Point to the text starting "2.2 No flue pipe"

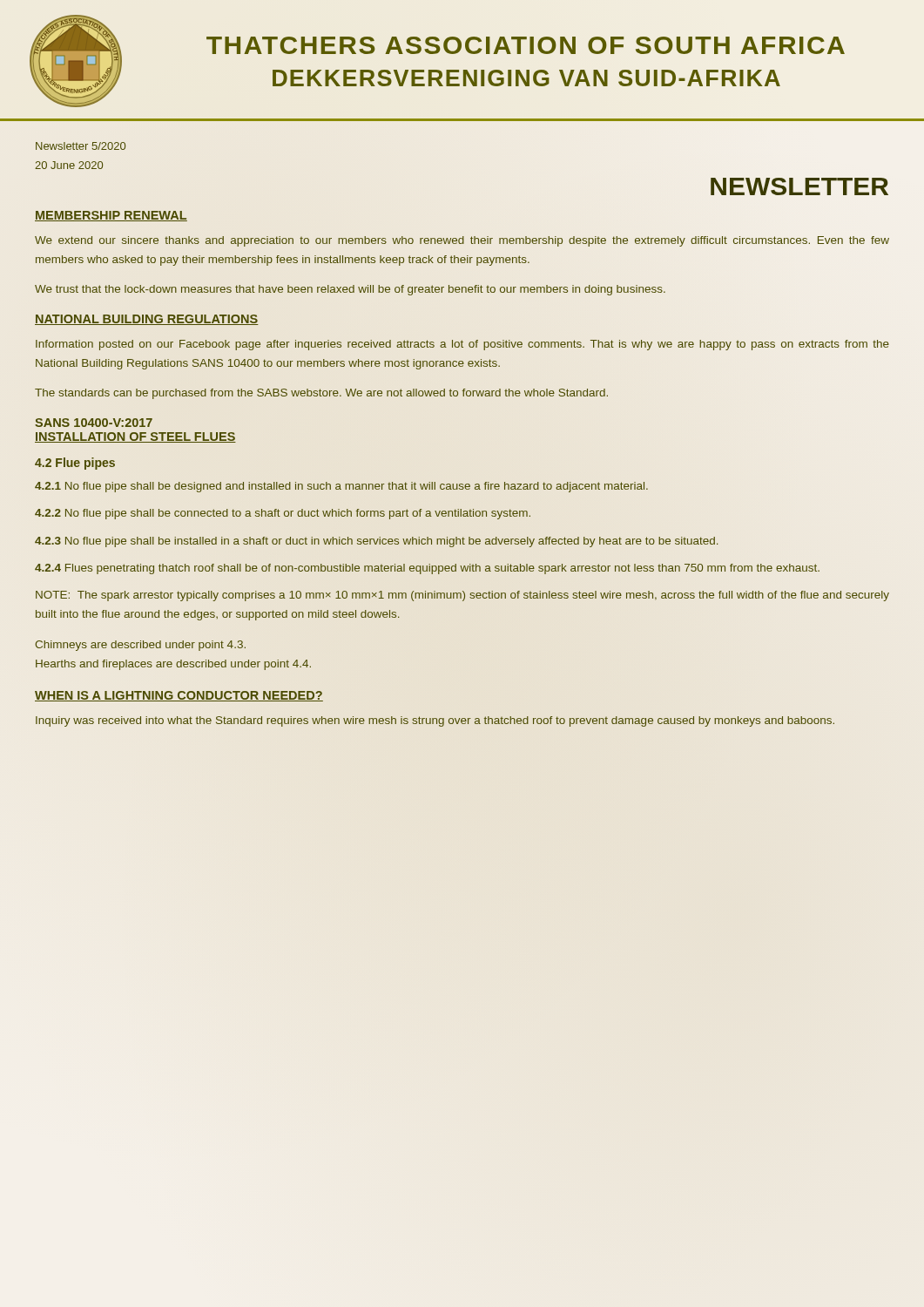[283, 513]
